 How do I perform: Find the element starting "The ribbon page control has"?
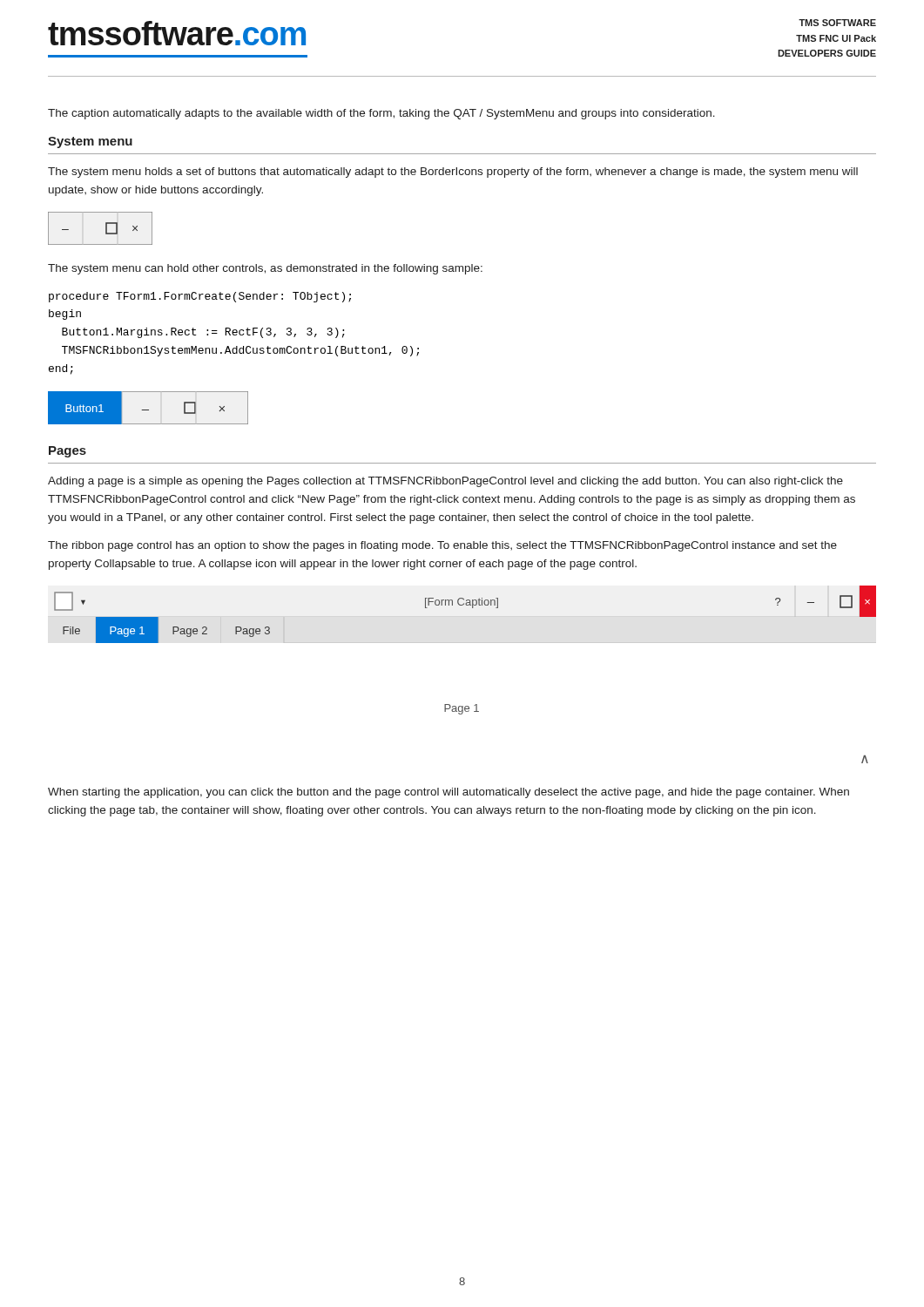click(442, 554)
